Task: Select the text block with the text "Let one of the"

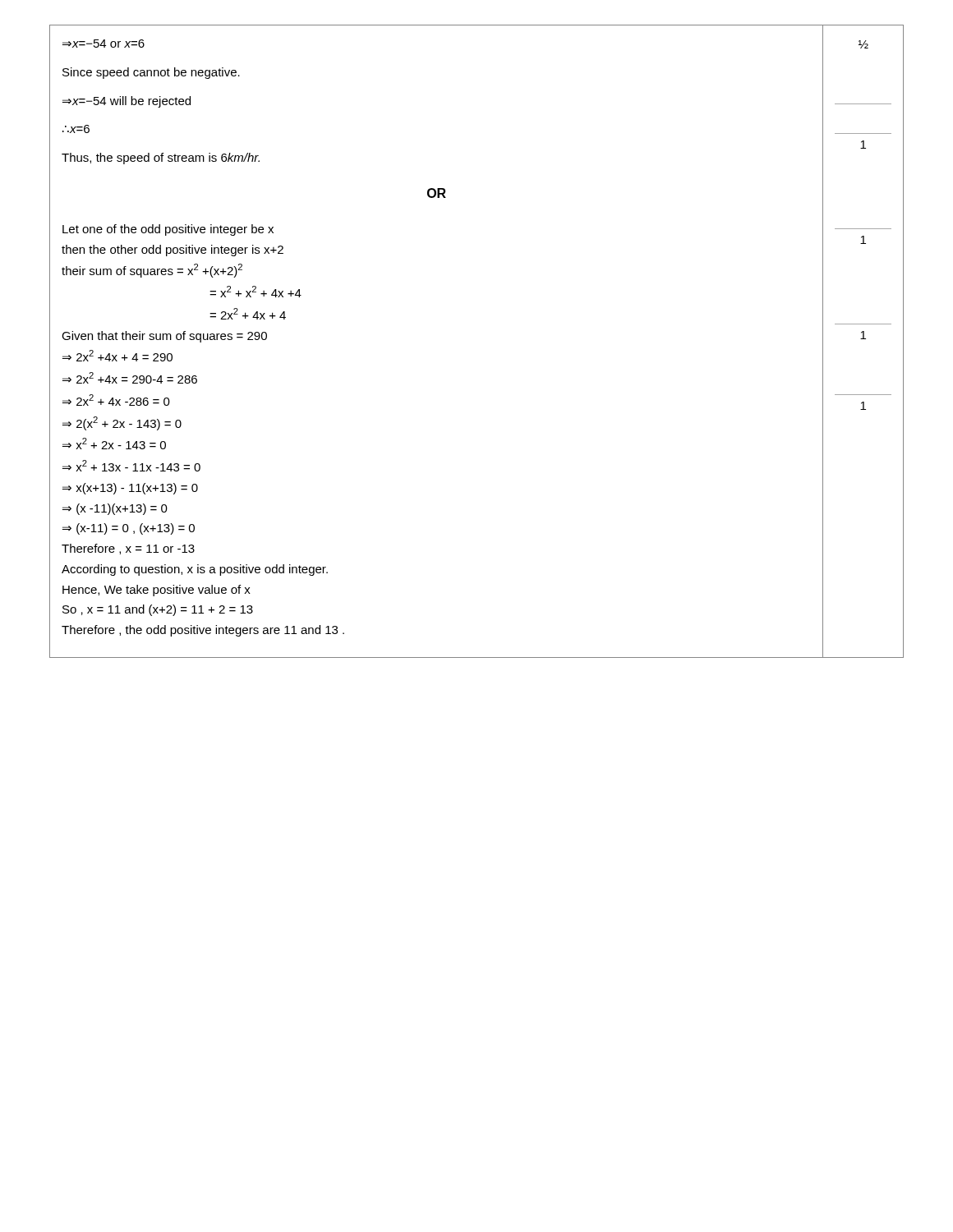Action: tap(168, 230)
